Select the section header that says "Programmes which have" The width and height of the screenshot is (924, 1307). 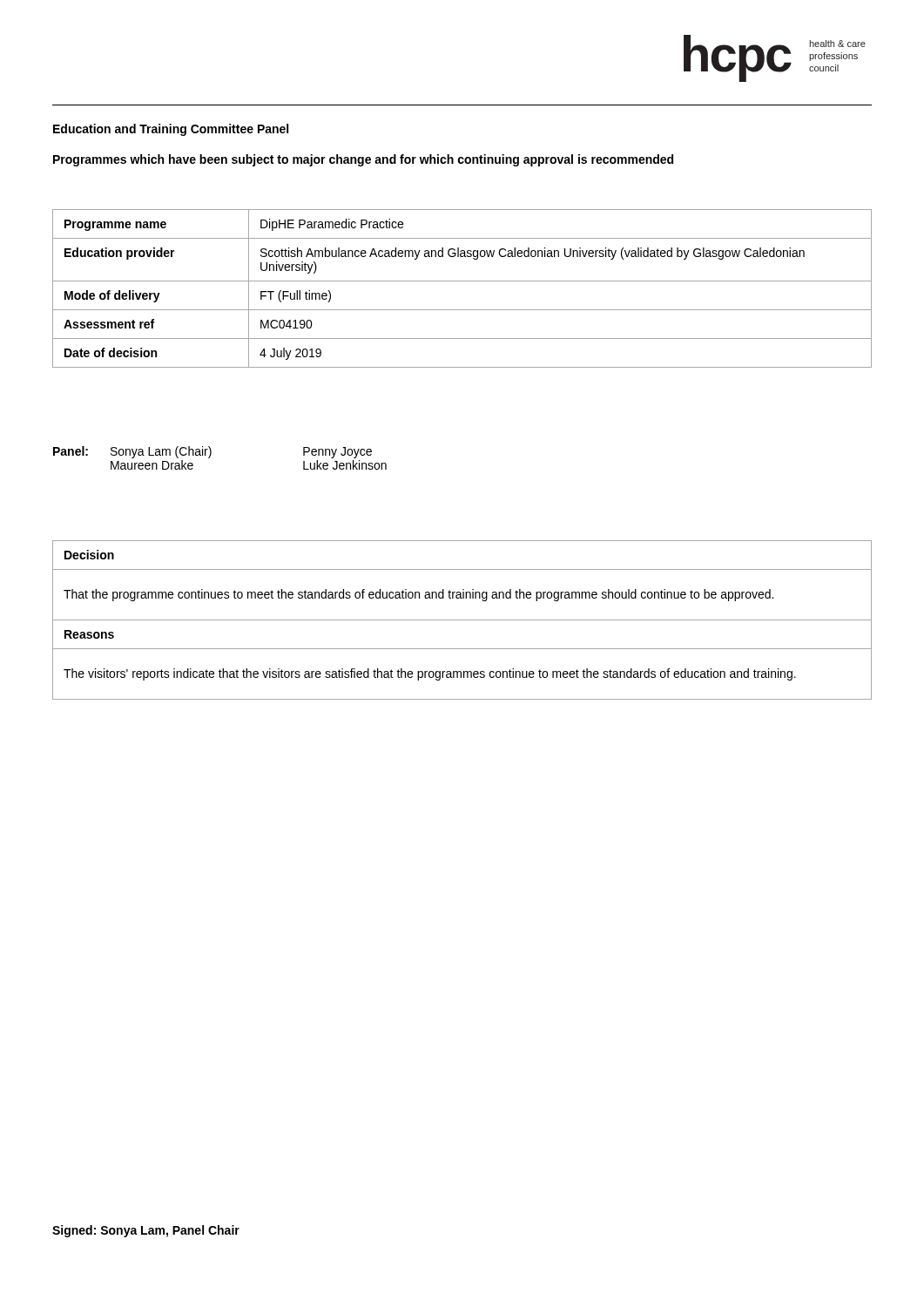point(363,159)
